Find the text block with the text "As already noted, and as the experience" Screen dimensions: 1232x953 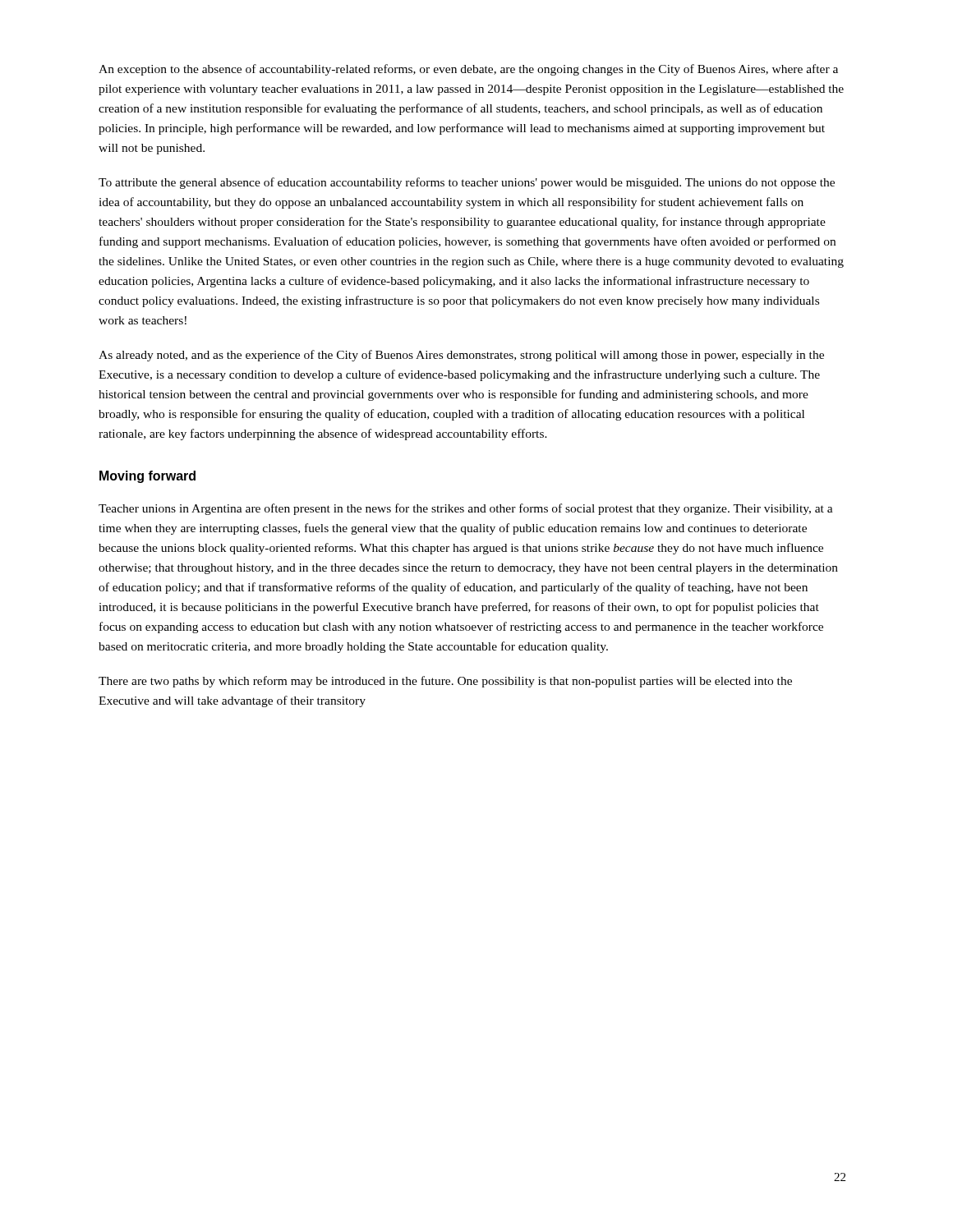(x=461, y=394)
